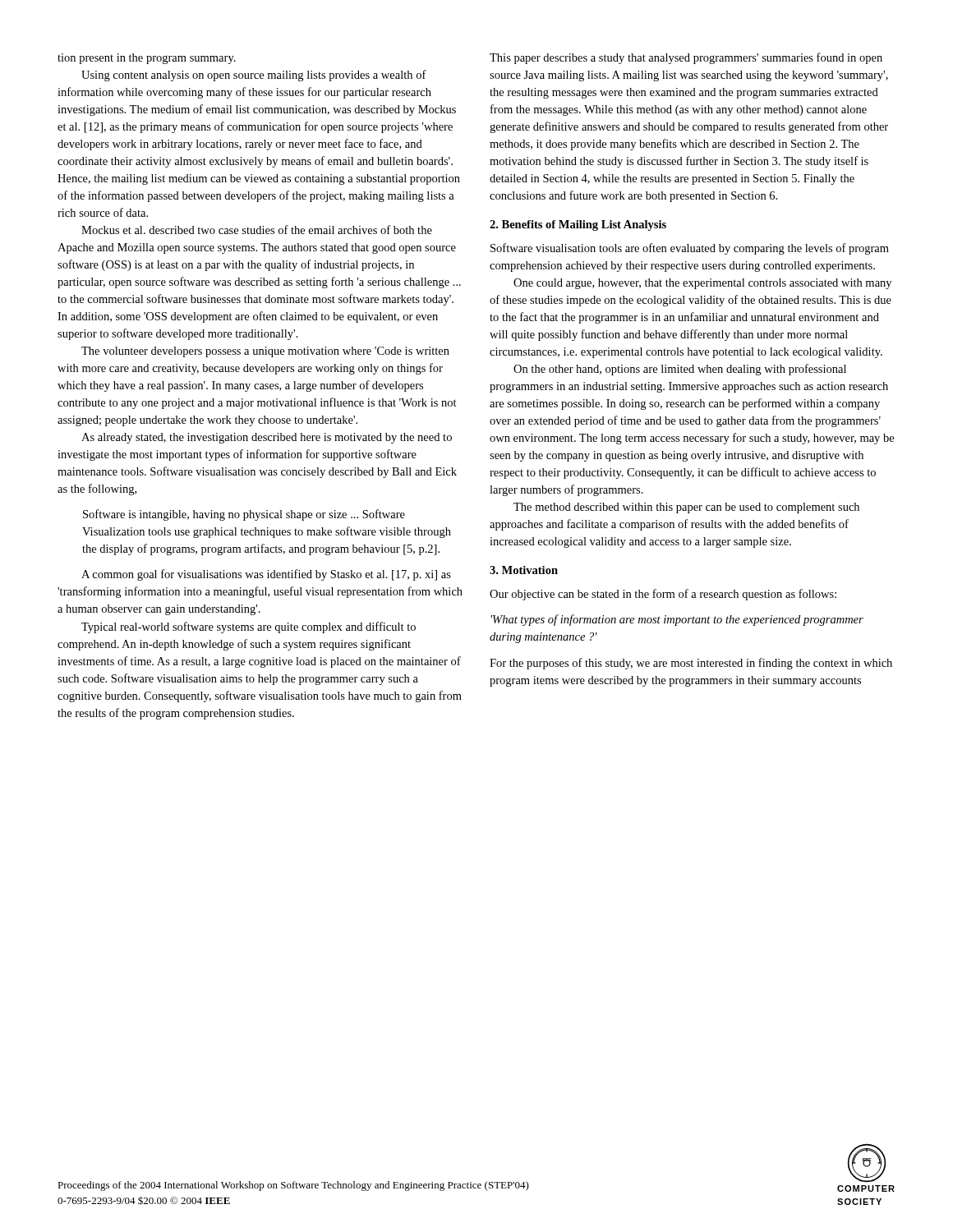Navigate to the passage starting "This paper describes"
Screen dimensions: 1232x953
coord(693,127)
